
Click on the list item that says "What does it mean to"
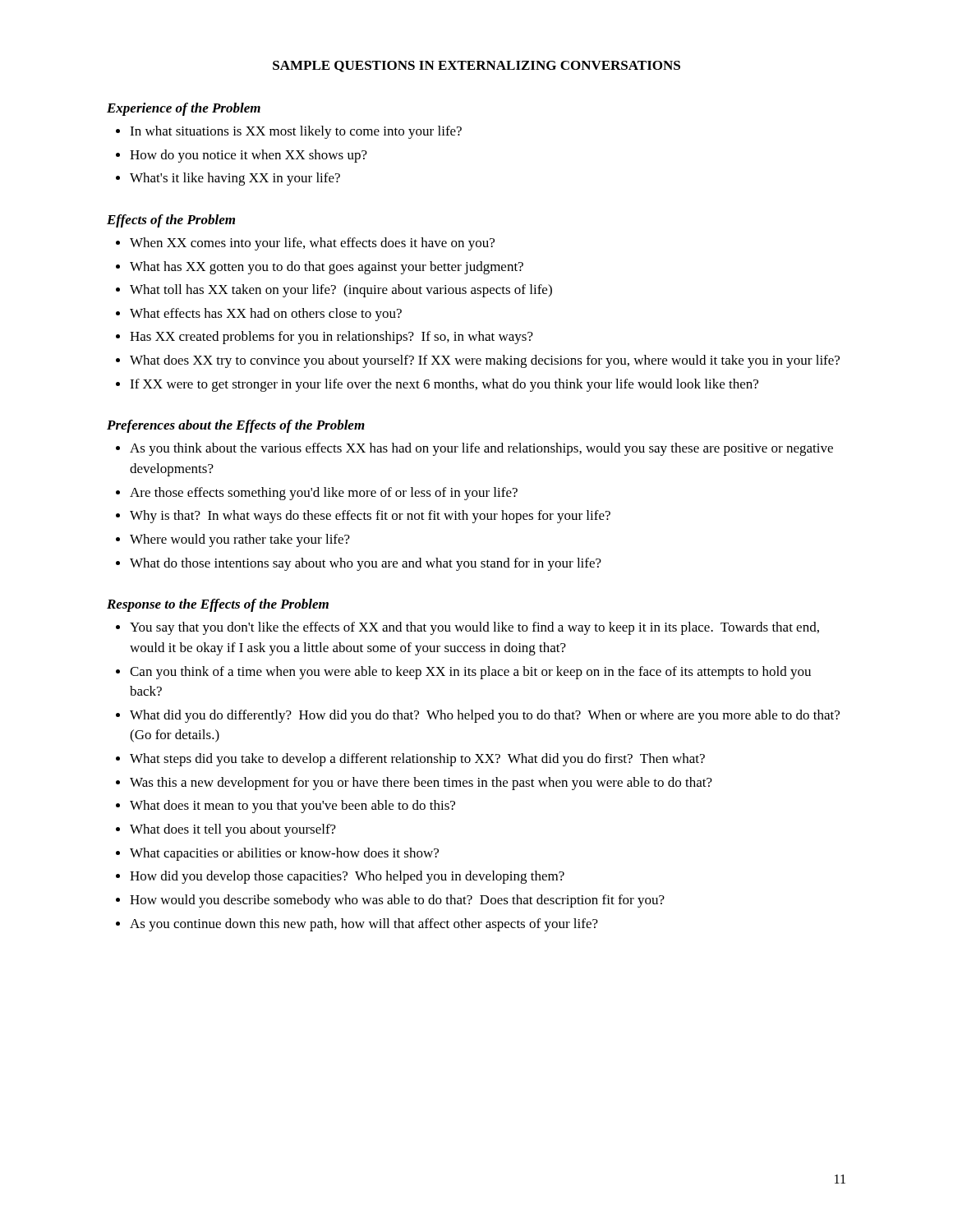[x=285, y=807]
